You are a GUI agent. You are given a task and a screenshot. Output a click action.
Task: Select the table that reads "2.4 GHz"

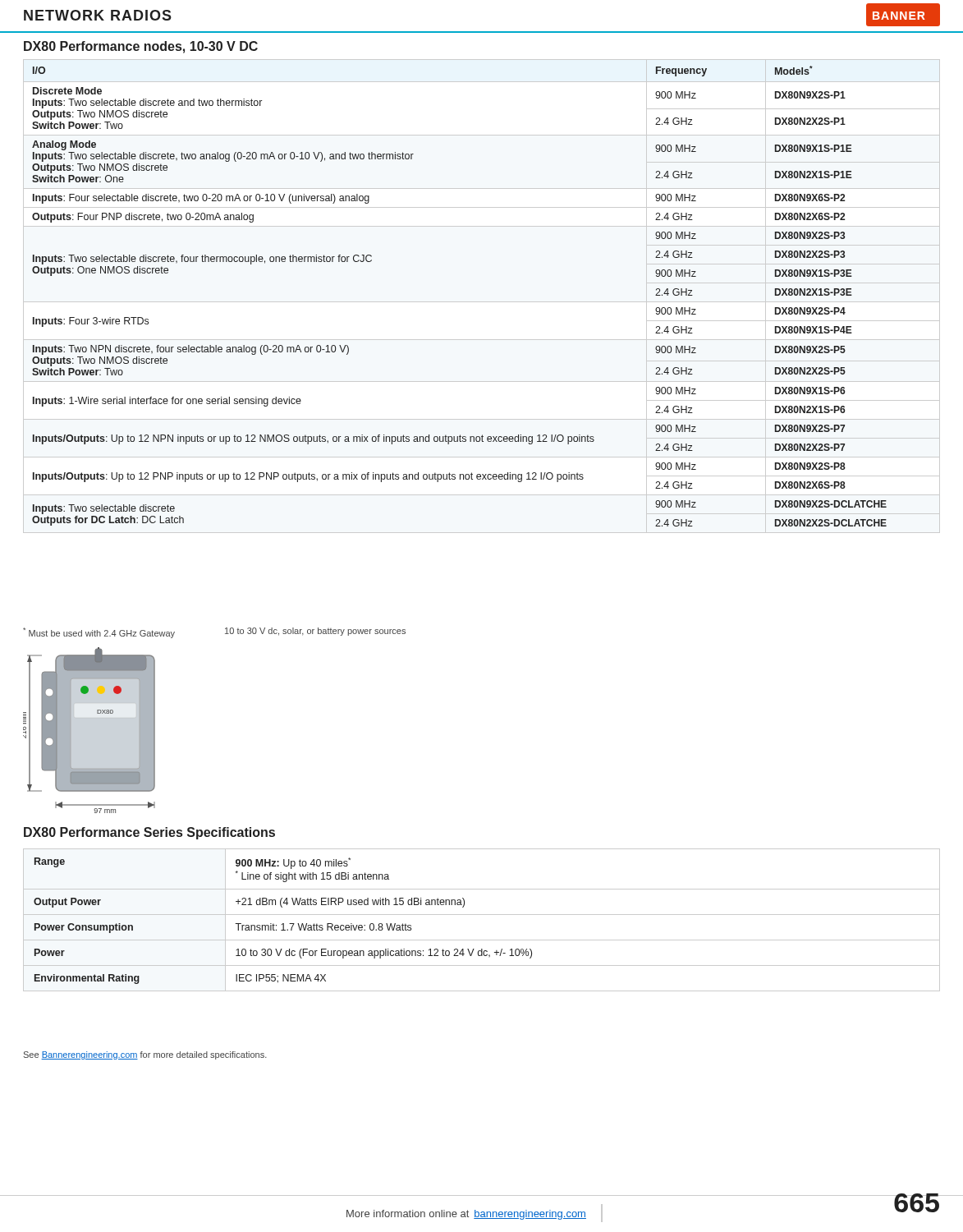coord(482,296)
